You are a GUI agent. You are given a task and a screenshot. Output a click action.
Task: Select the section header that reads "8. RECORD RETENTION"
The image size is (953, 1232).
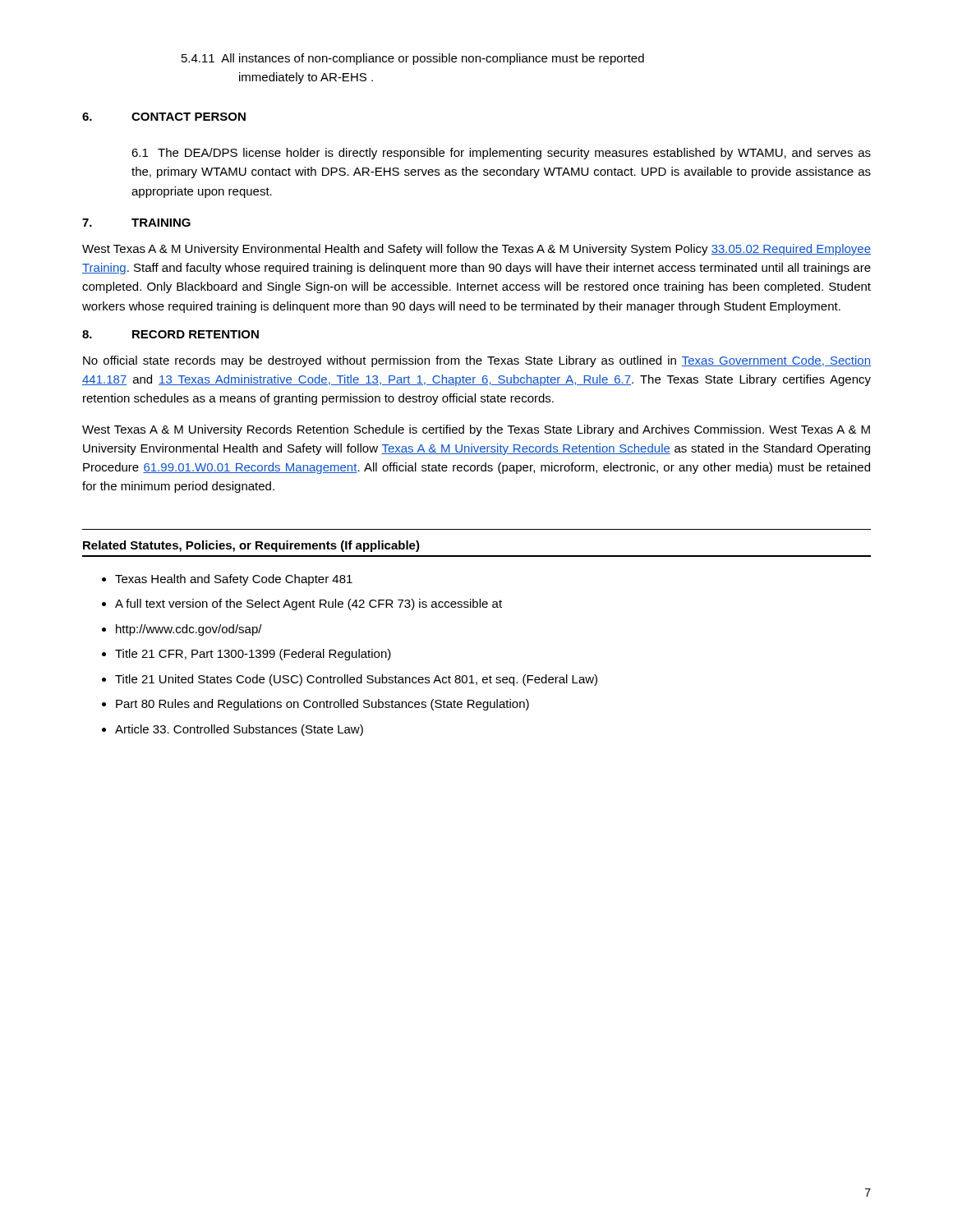point(171,334)
